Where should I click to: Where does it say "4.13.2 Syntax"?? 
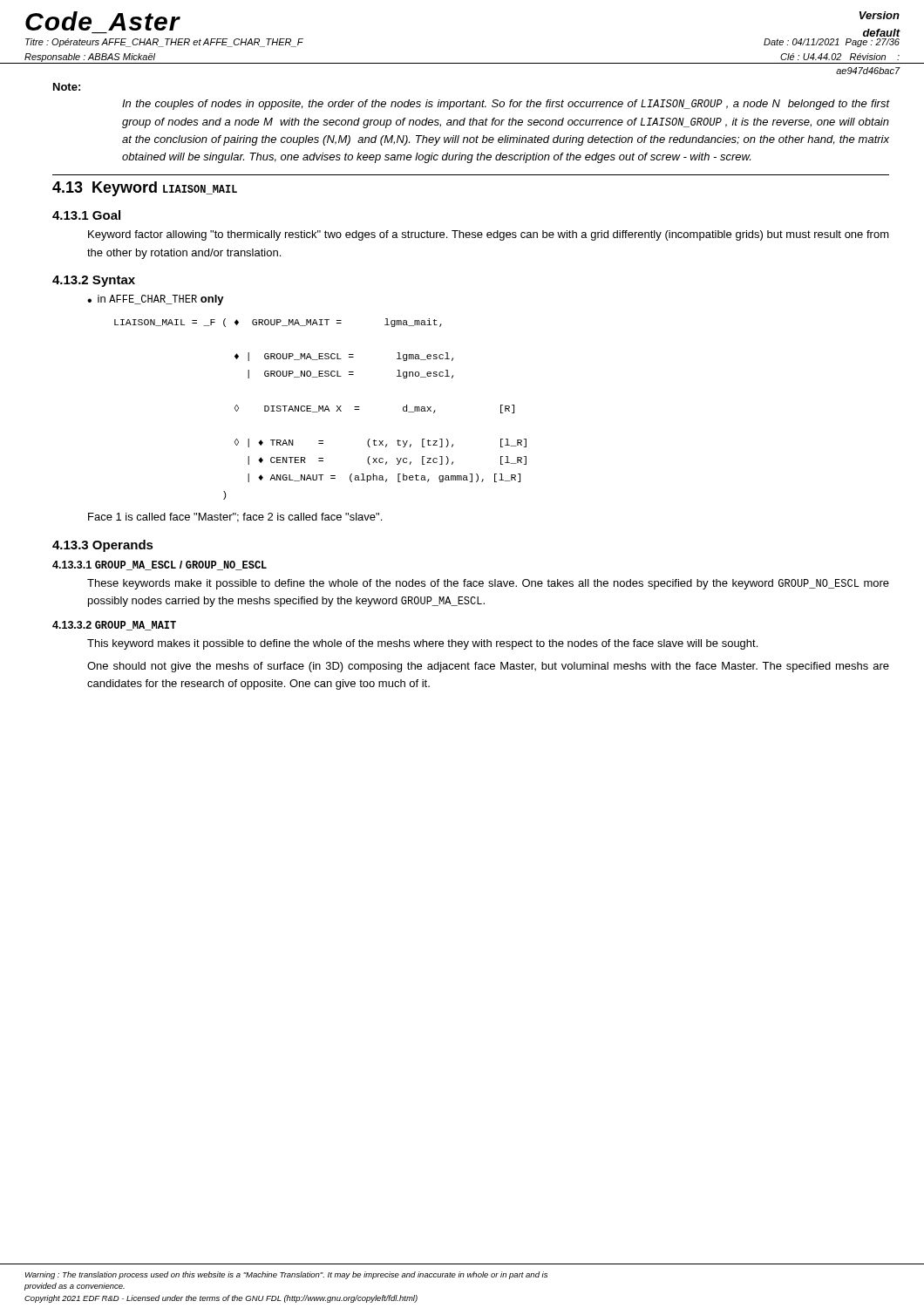click(x=94, y=279)
